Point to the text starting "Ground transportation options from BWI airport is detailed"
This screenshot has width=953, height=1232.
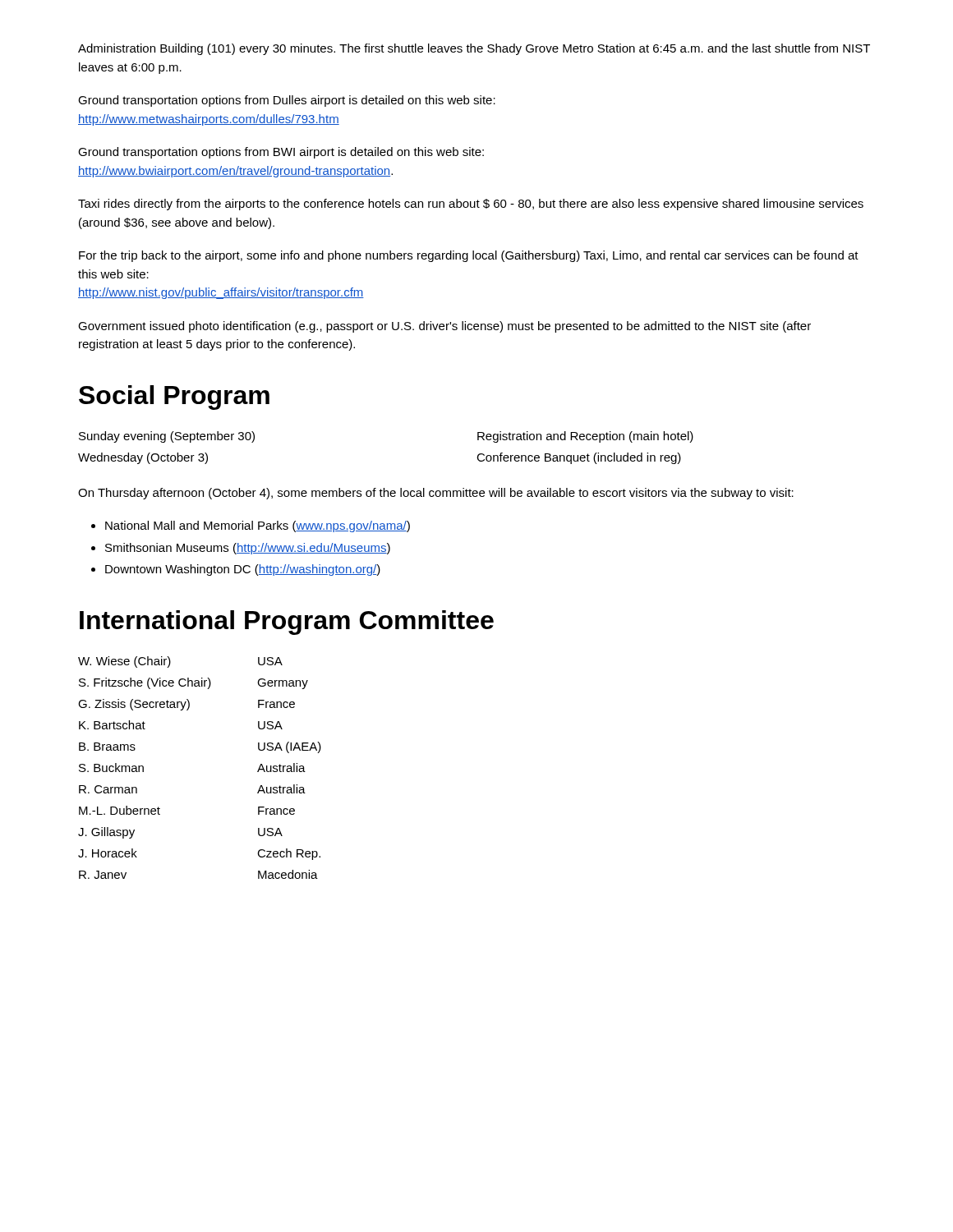281,161
